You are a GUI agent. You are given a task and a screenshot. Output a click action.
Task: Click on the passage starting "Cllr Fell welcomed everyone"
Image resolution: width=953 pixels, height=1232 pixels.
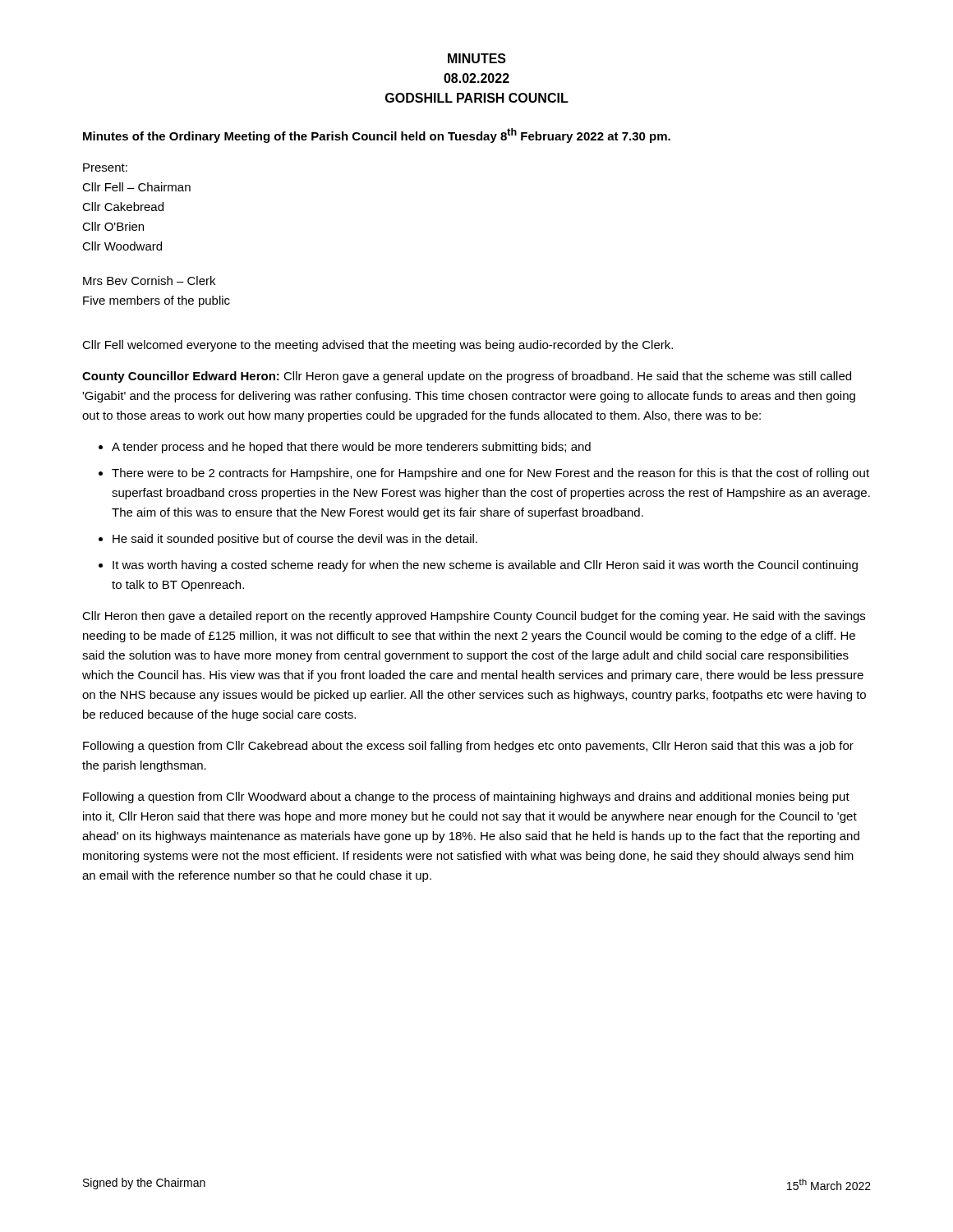[x=378, y=345]
